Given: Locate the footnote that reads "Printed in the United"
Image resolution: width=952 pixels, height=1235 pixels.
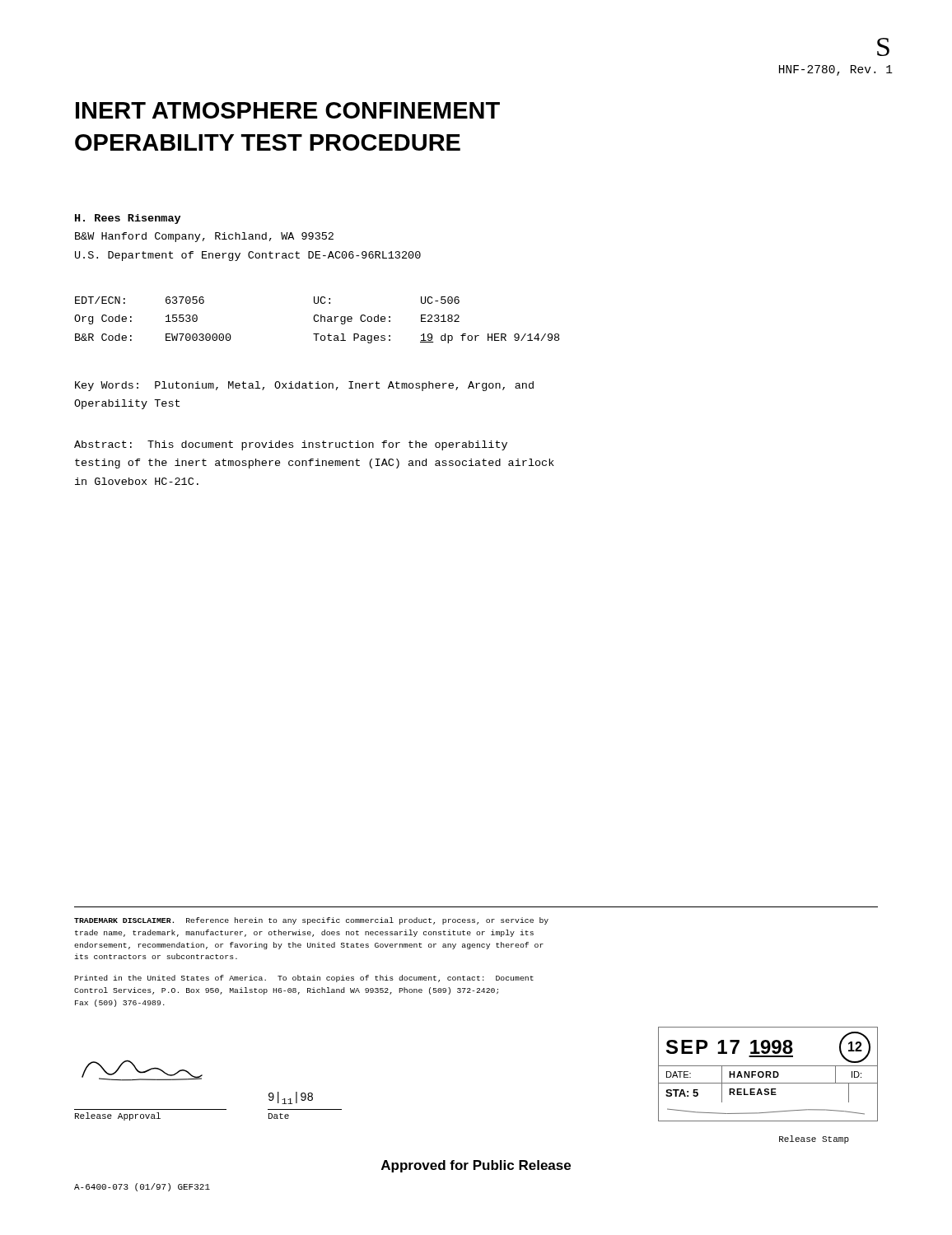Looking at the screenshot, I should click(304, 991).
